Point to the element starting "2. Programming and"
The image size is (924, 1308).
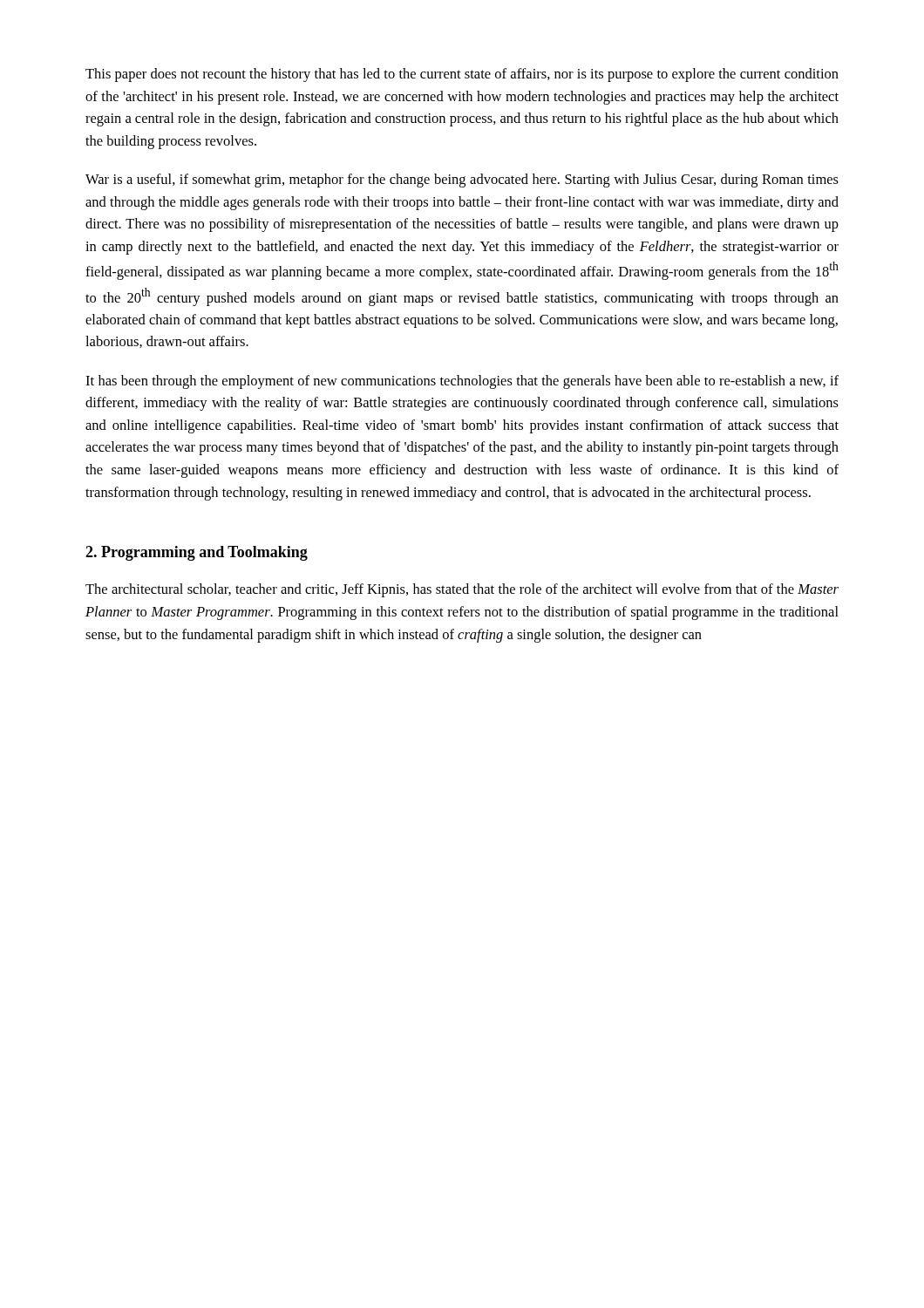196,552
